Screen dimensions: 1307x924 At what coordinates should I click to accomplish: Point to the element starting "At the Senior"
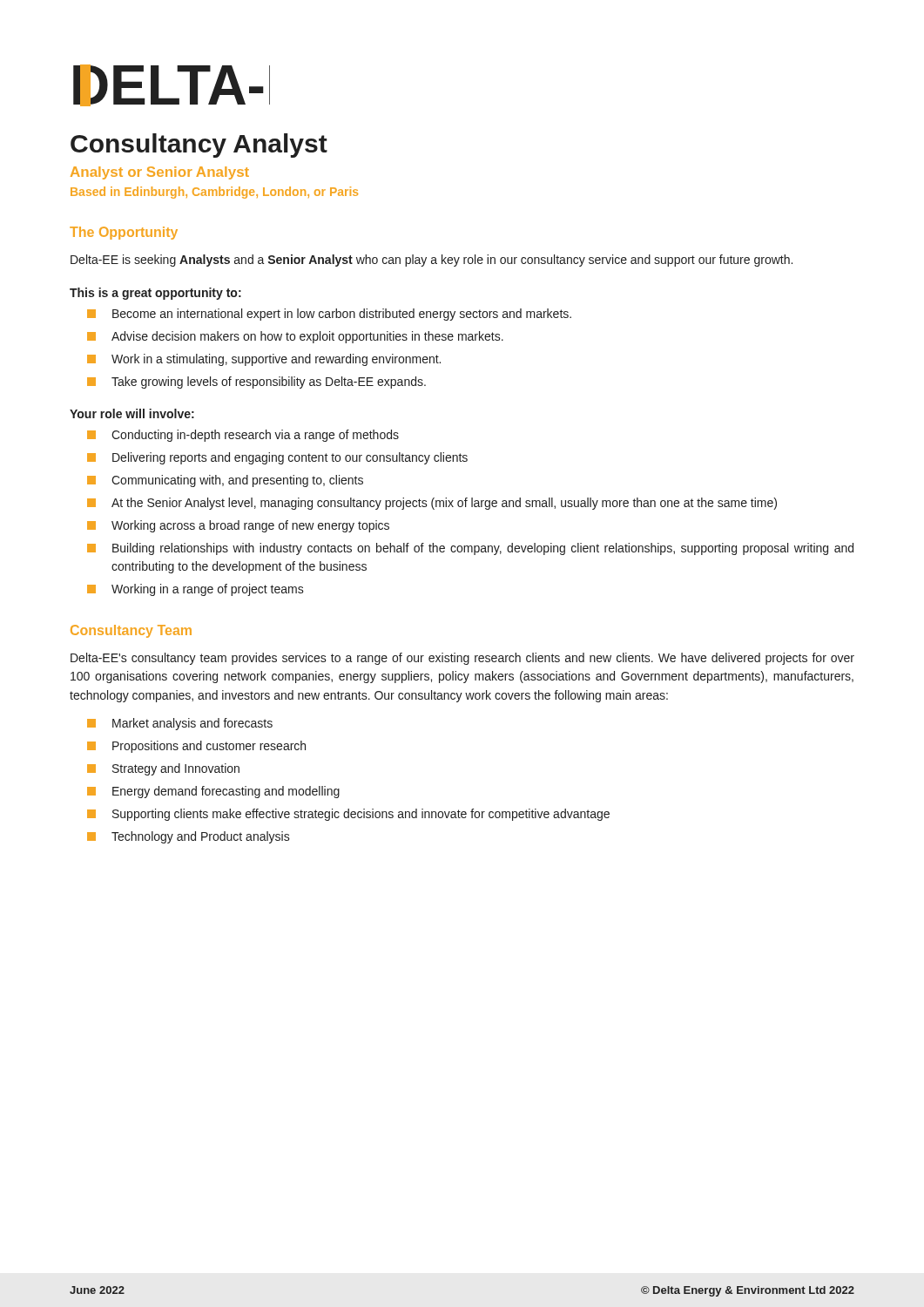[x=445, y=502]
